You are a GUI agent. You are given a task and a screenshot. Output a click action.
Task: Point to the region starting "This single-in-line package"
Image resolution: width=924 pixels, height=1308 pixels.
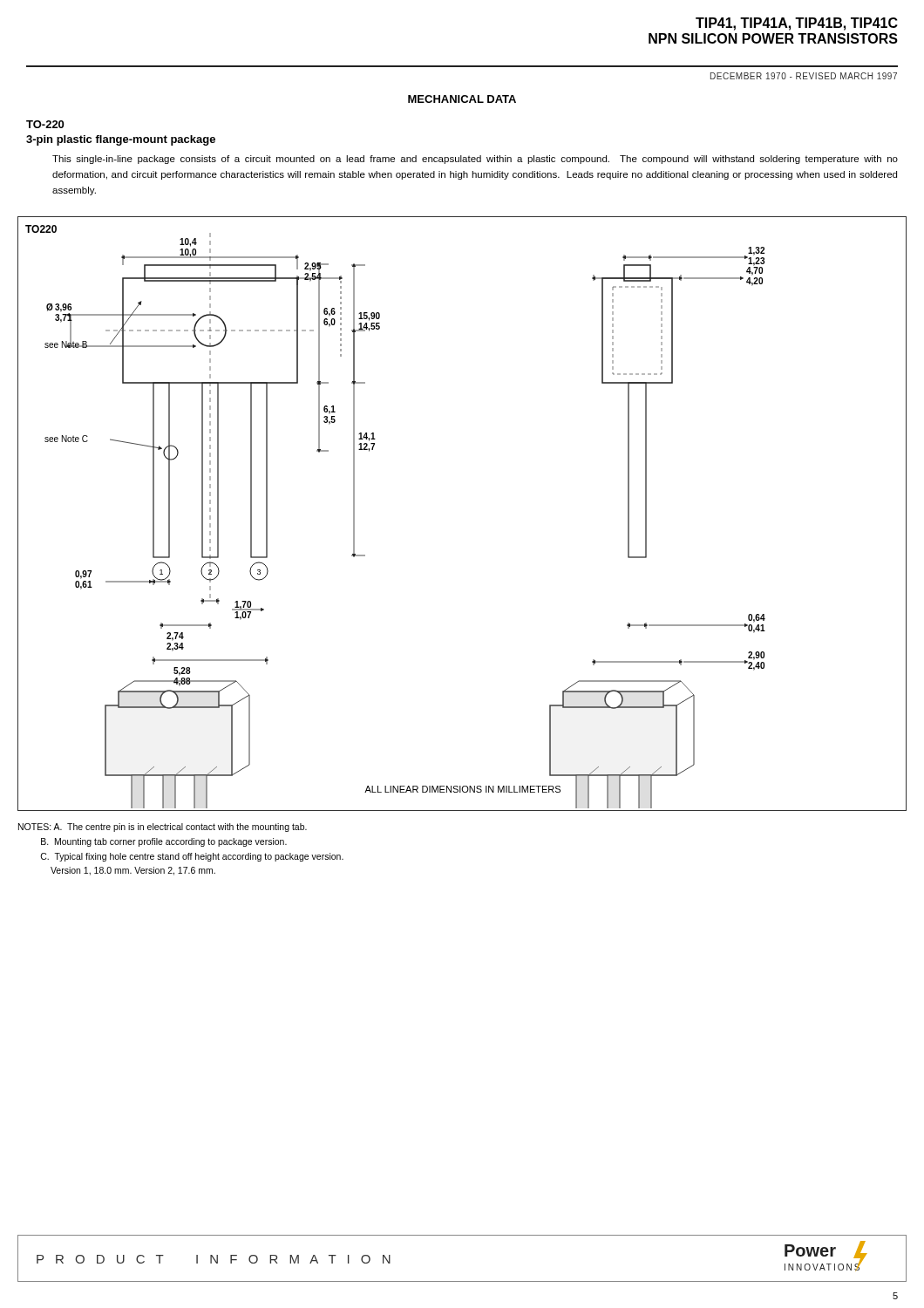pyautogui.click(x=475, y=174)
